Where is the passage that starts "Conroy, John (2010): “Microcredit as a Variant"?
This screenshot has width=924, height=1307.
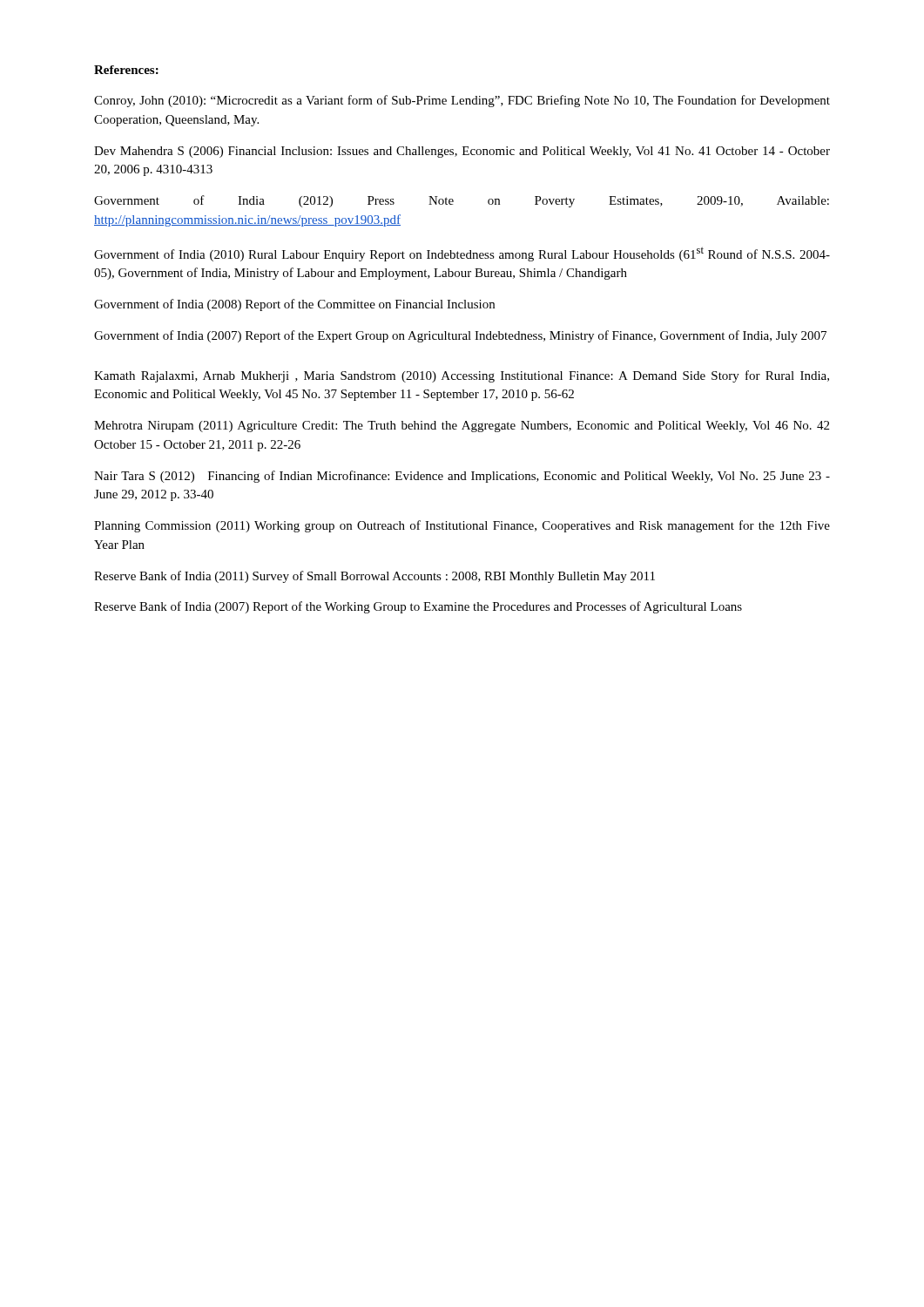[462, 110]
